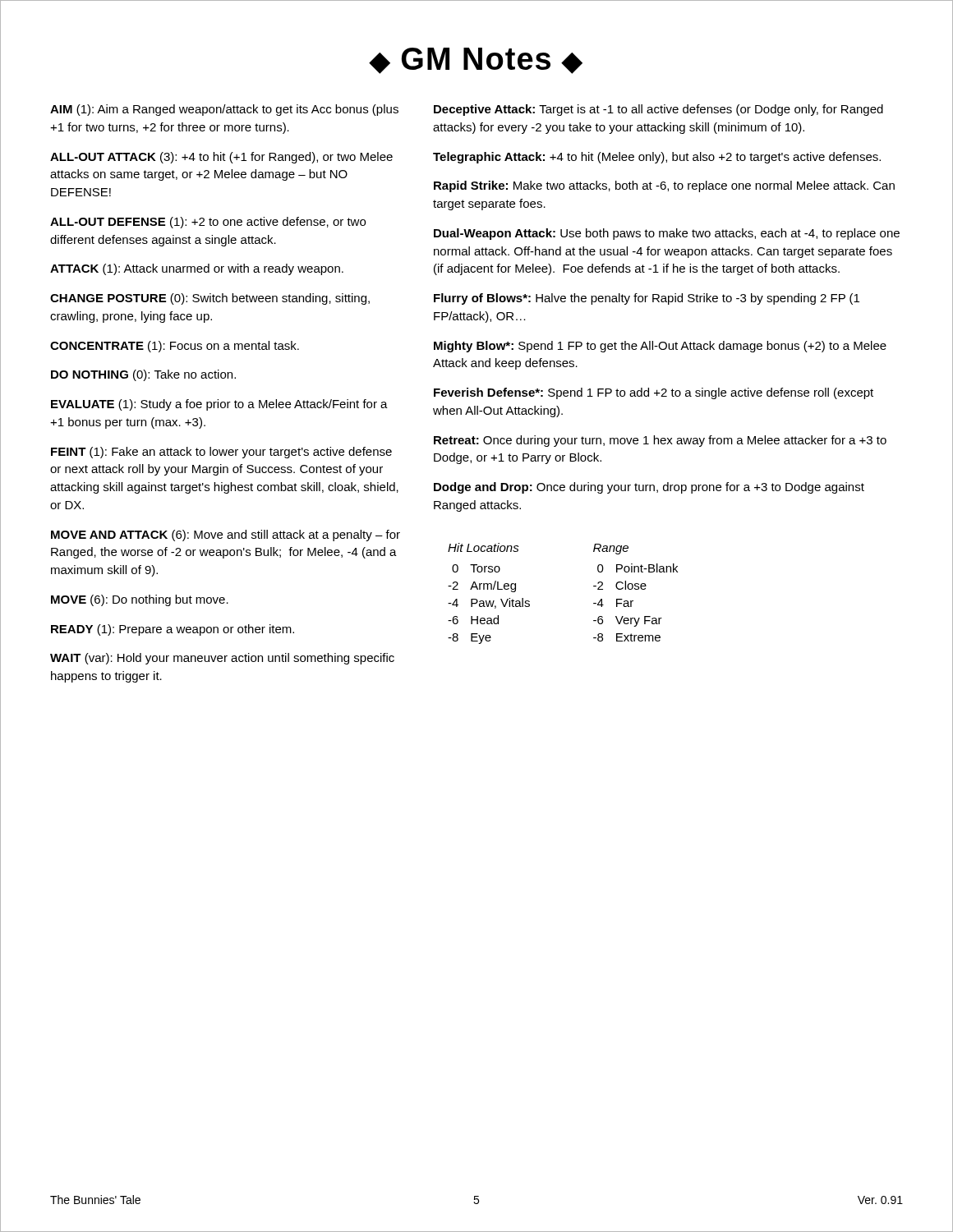
Task: Point to the region starting "AIM (1): Aim a Ranged"
Action: click(224, 118)
